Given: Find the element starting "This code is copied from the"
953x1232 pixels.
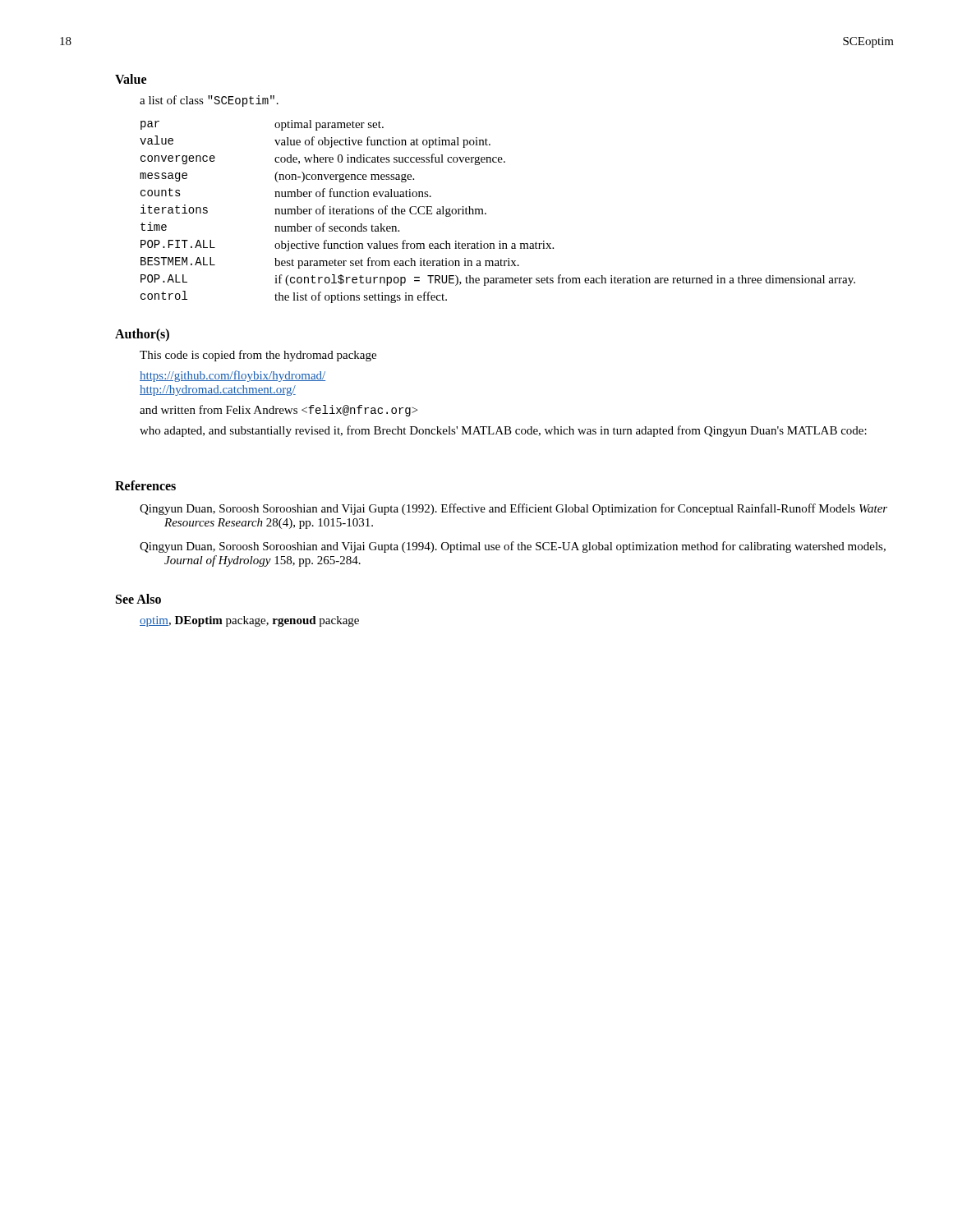Looking at the screenshot, I should pyautogui.click(x=258, y=355).
